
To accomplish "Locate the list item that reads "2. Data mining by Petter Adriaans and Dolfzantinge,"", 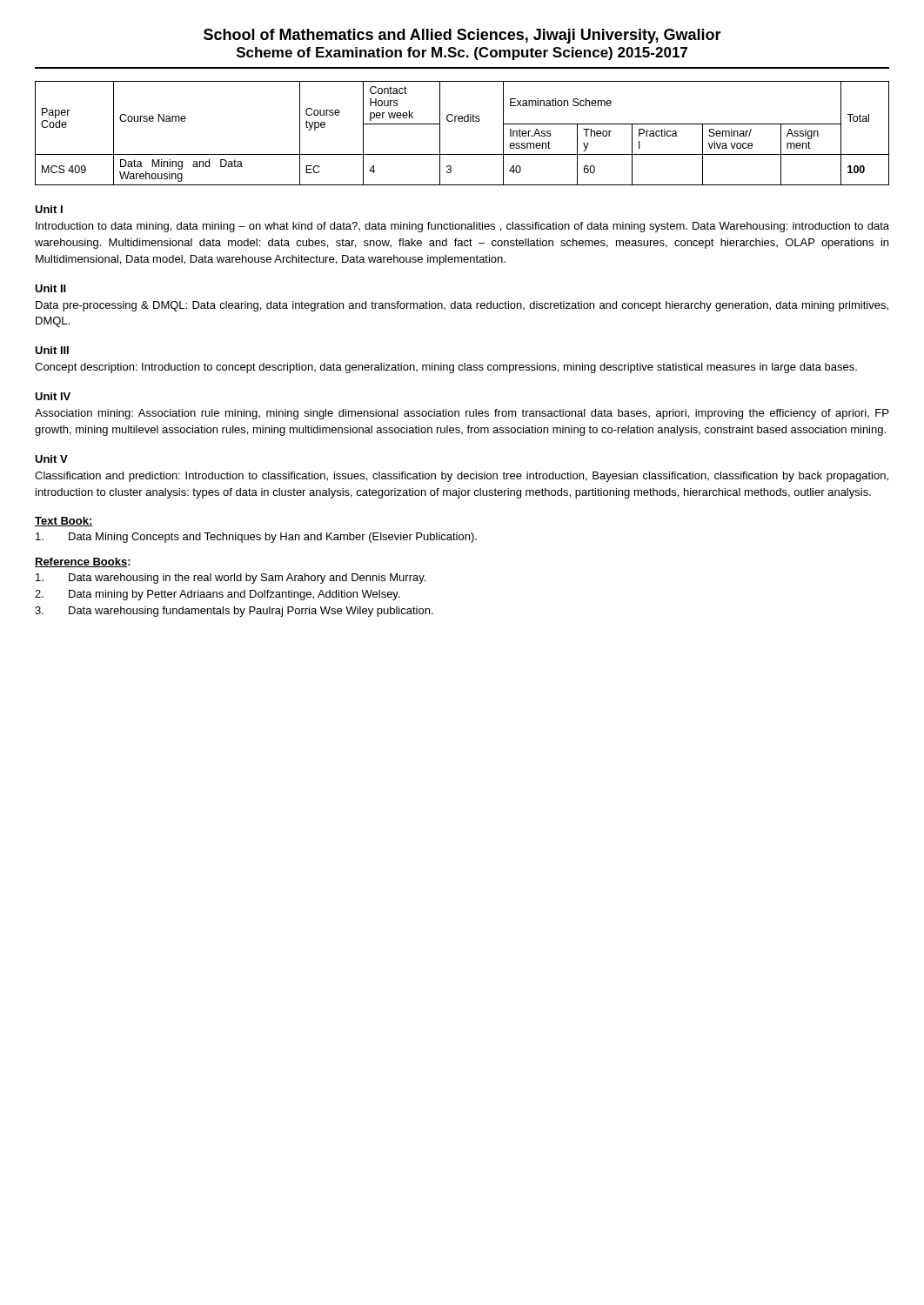I will point(218,594).
